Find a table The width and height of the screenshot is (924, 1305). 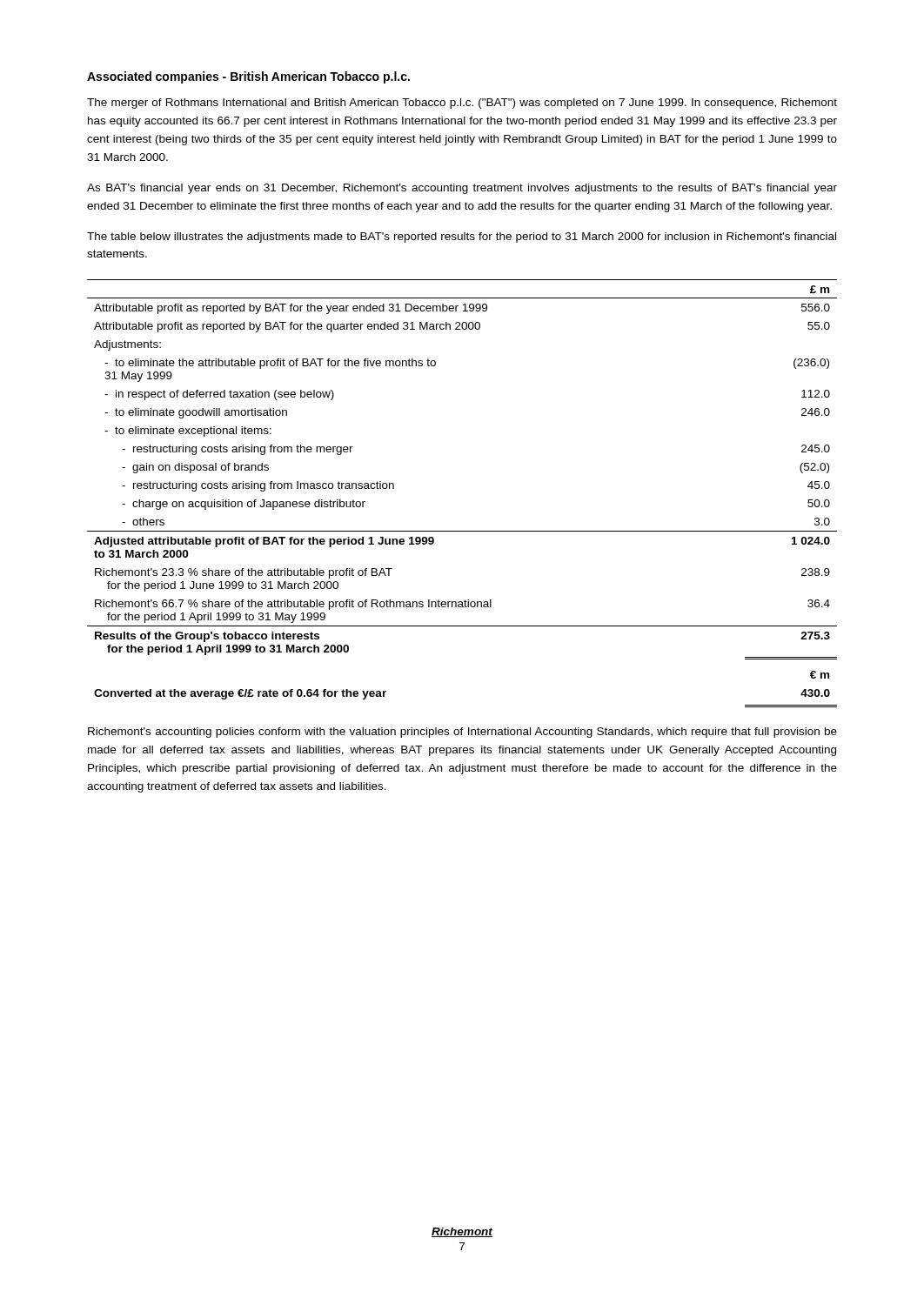(x=462, y=493)
